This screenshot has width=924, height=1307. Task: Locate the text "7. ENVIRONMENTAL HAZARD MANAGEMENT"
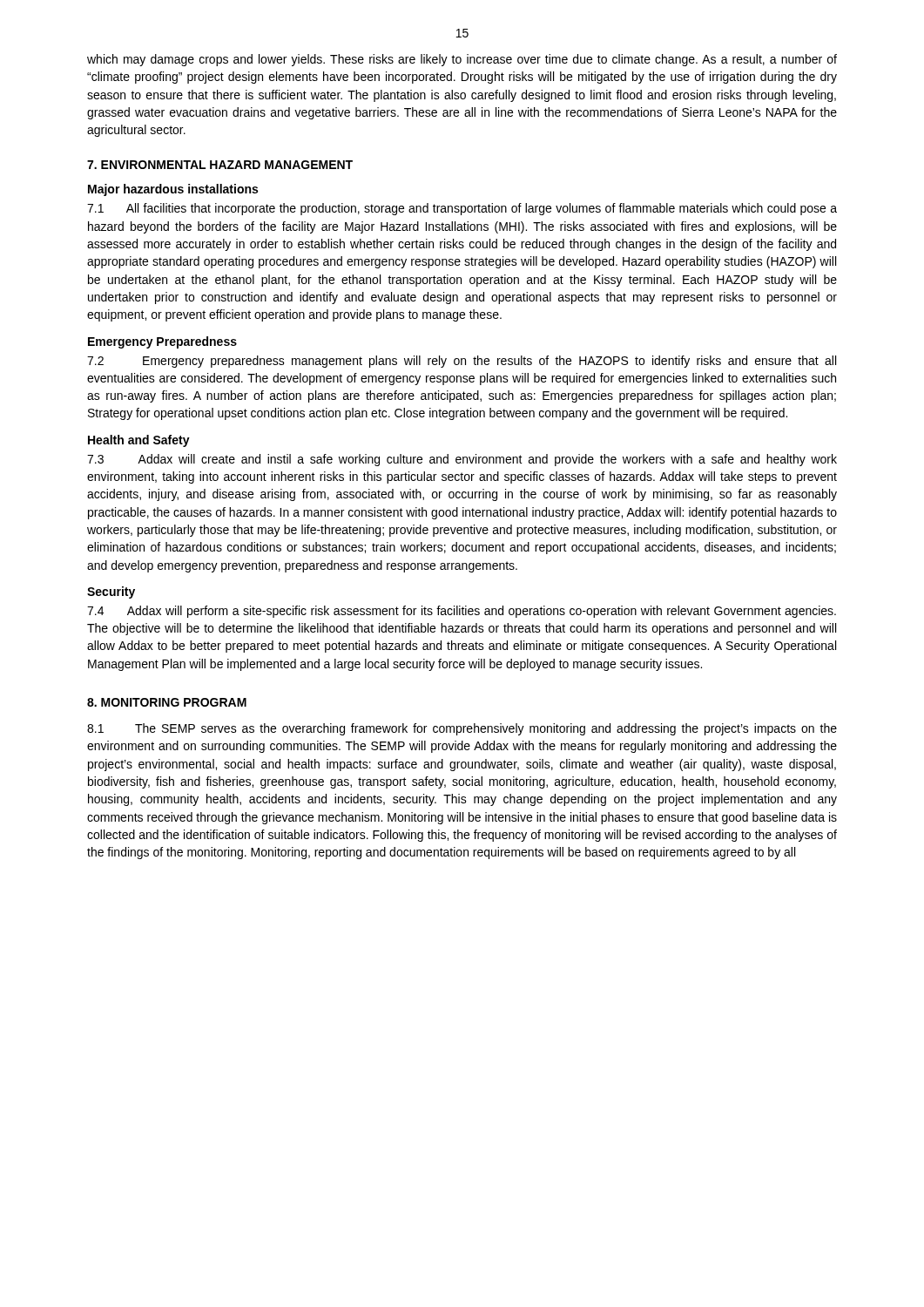(x=220, y=165)
